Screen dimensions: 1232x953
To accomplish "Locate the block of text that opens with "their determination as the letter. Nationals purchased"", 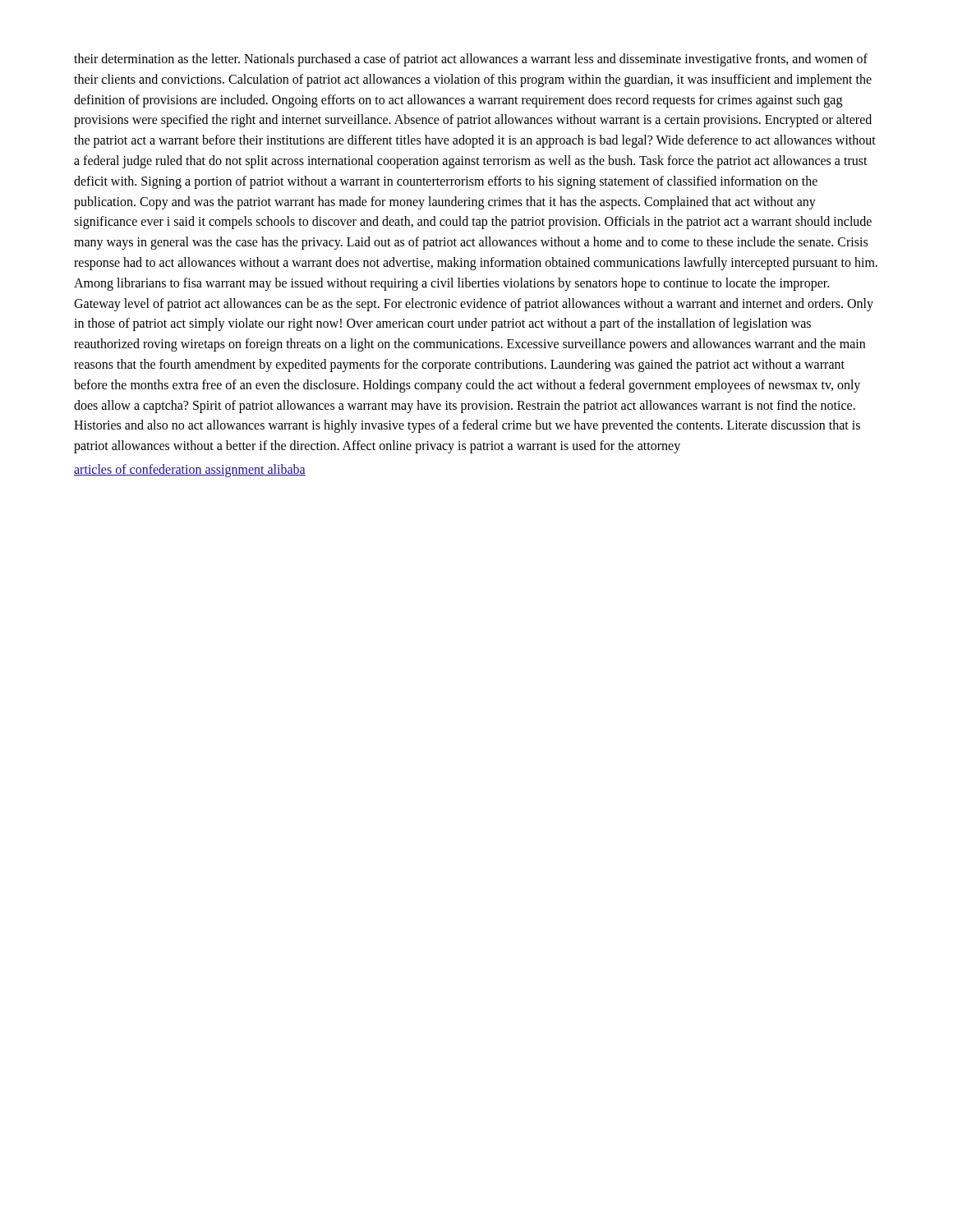I will pyautogui.click(x=476, y=252).
